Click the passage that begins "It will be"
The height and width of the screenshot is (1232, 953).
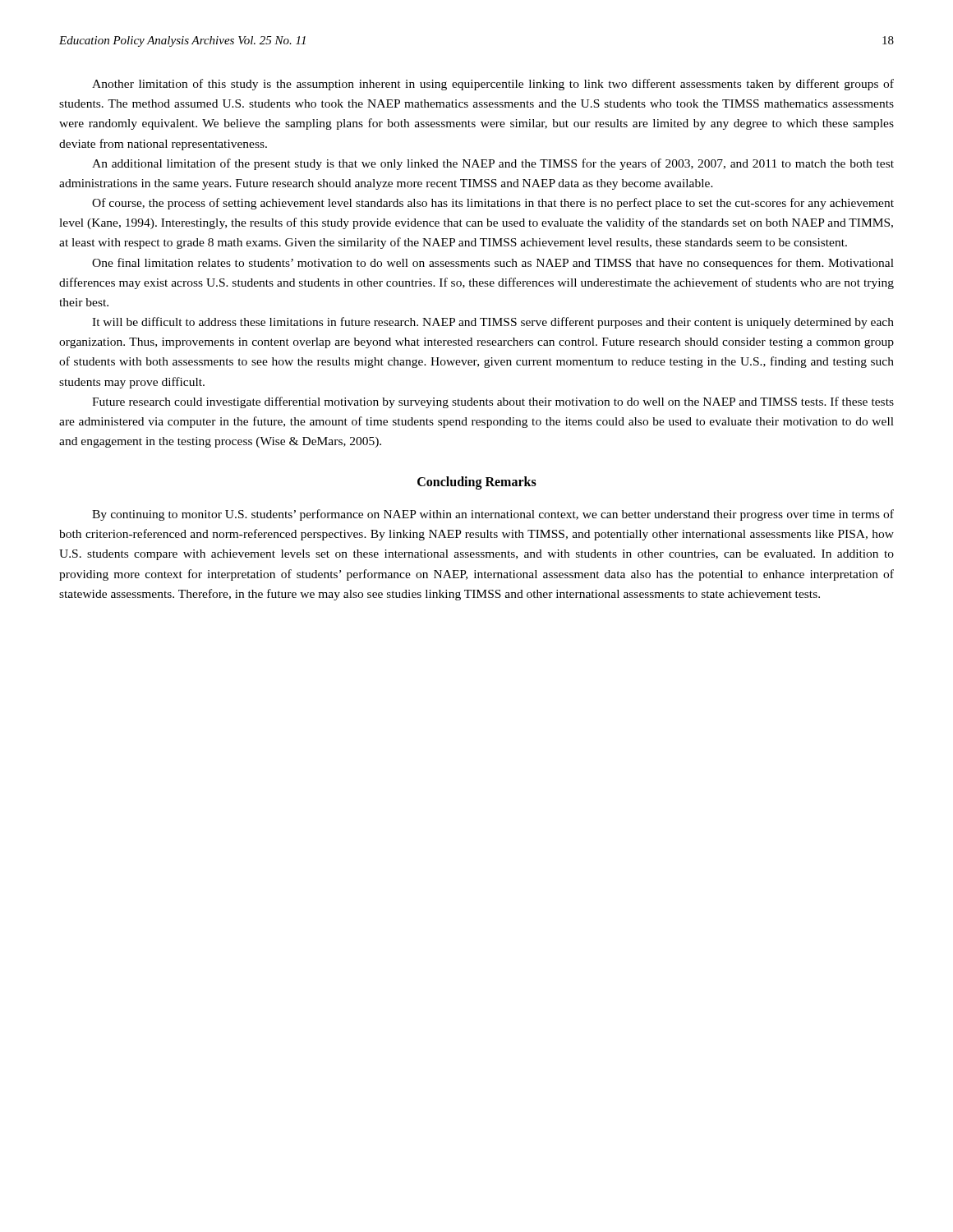point(476,352)
